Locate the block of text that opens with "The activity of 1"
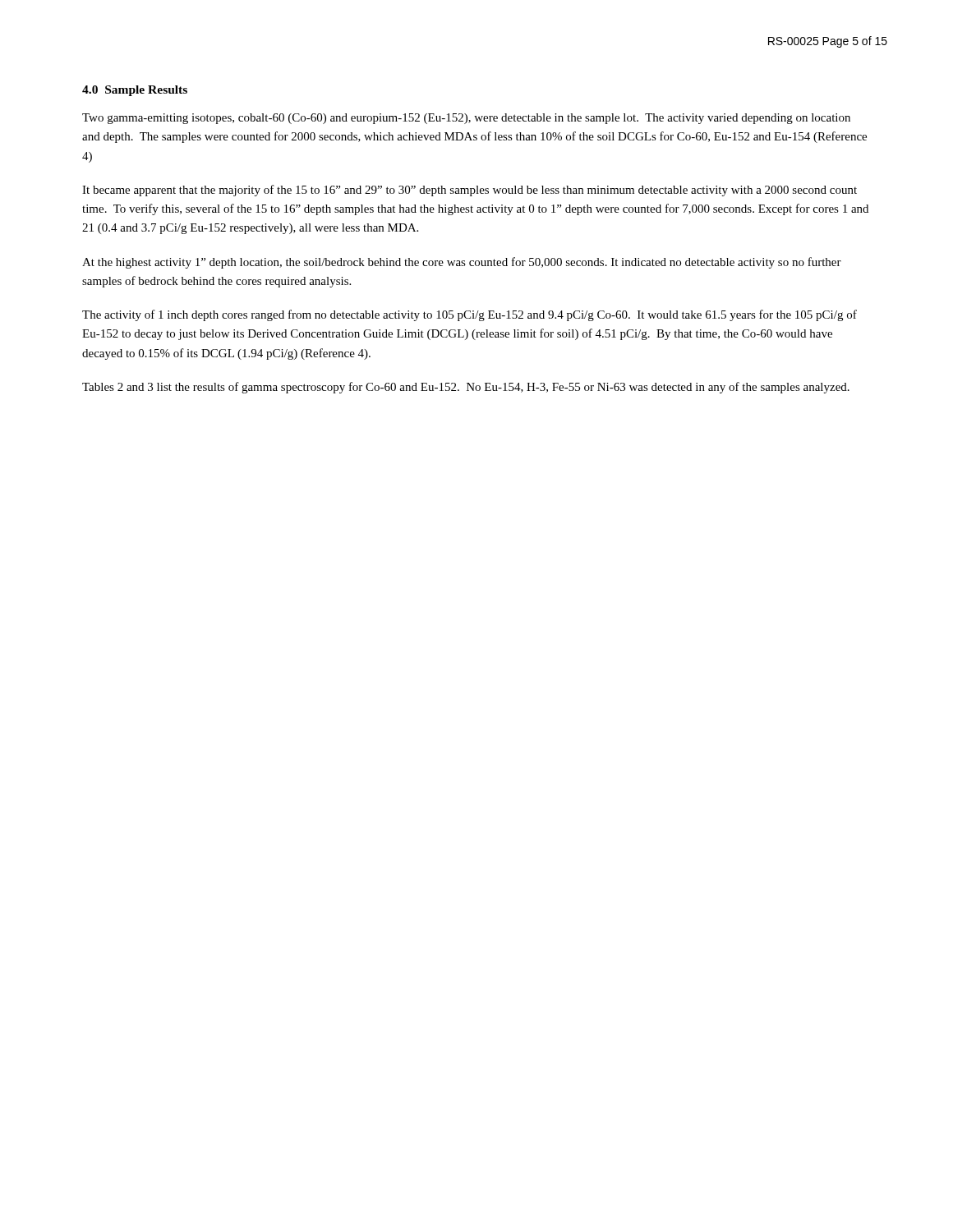Screen dimensions: 1232x953 tap(469, 334)
